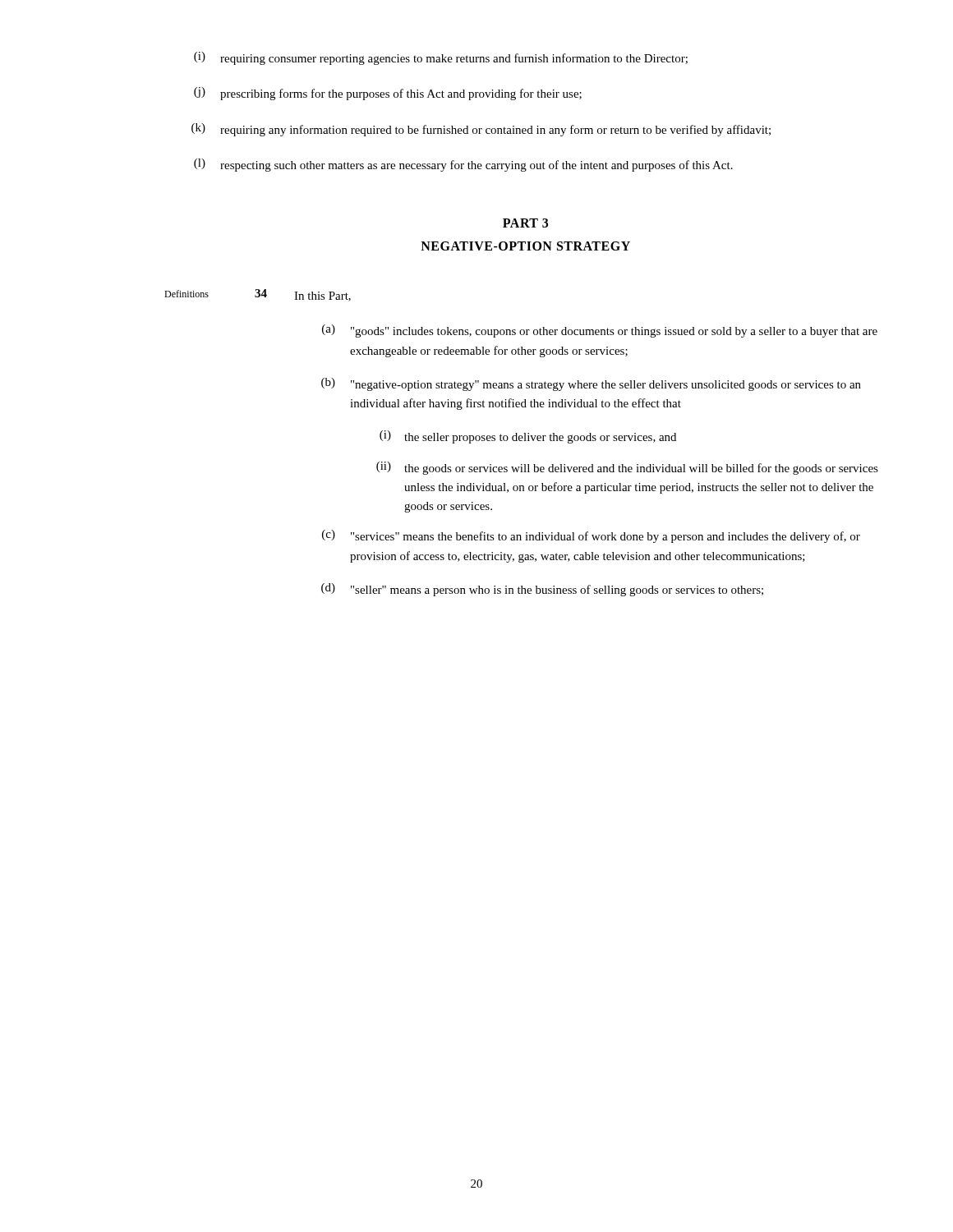Click on the text block starting "(d) "seller" means a"

591,590
